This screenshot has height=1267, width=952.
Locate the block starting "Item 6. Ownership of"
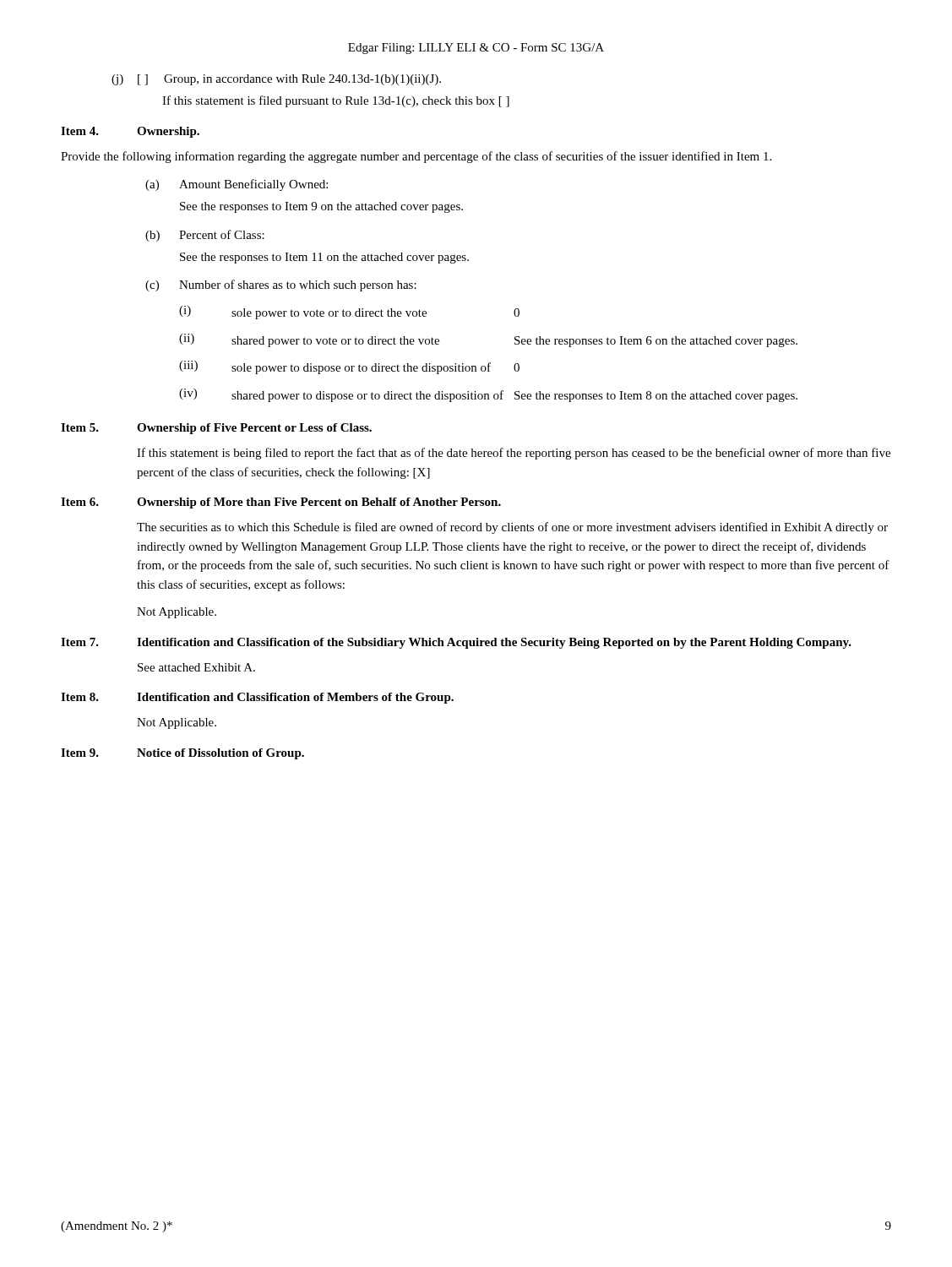click(x=281, y=502)
